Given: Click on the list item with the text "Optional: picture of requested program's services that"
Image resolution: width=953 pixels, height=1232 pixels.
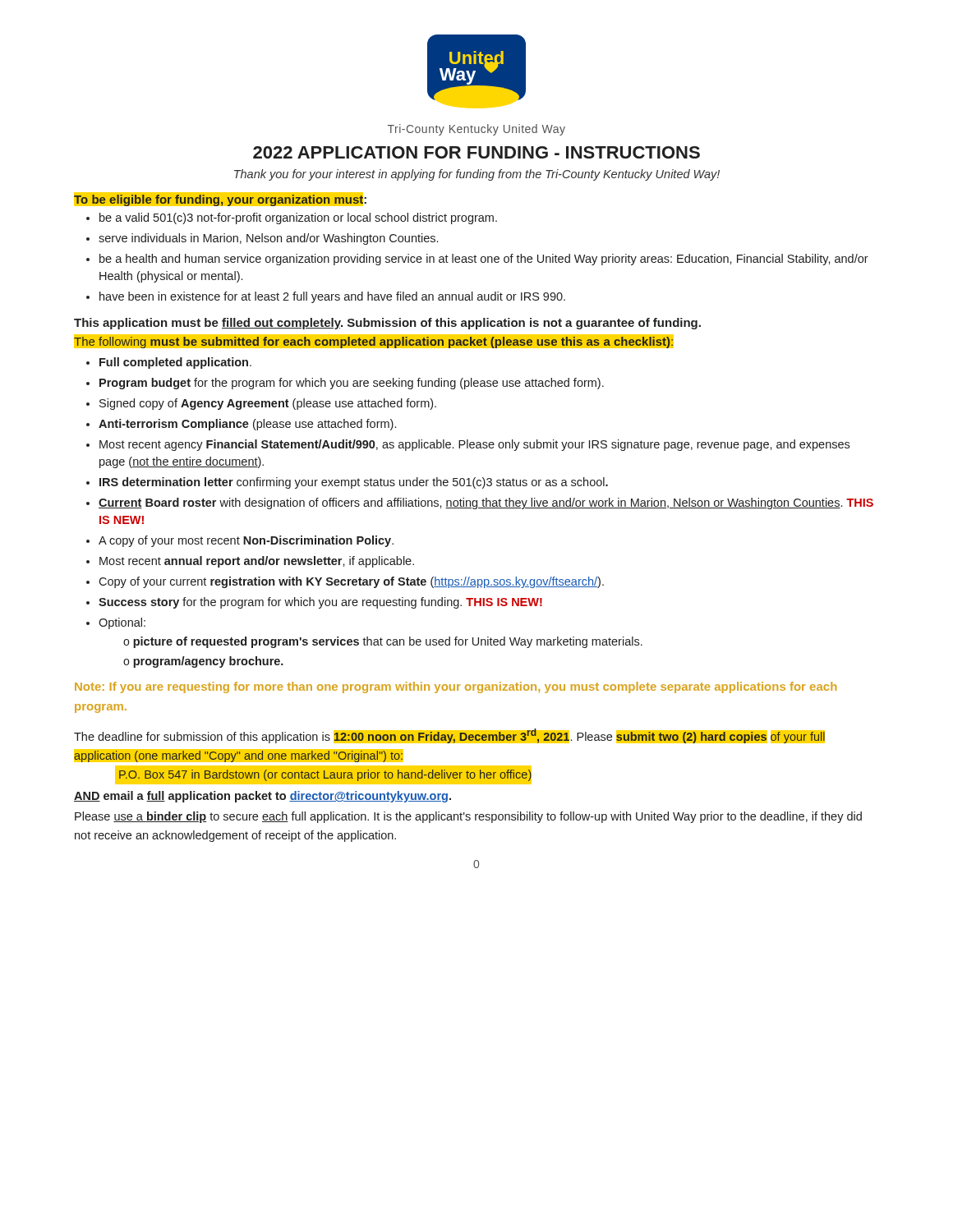Looking at the screenshot, I should point(489,643).
